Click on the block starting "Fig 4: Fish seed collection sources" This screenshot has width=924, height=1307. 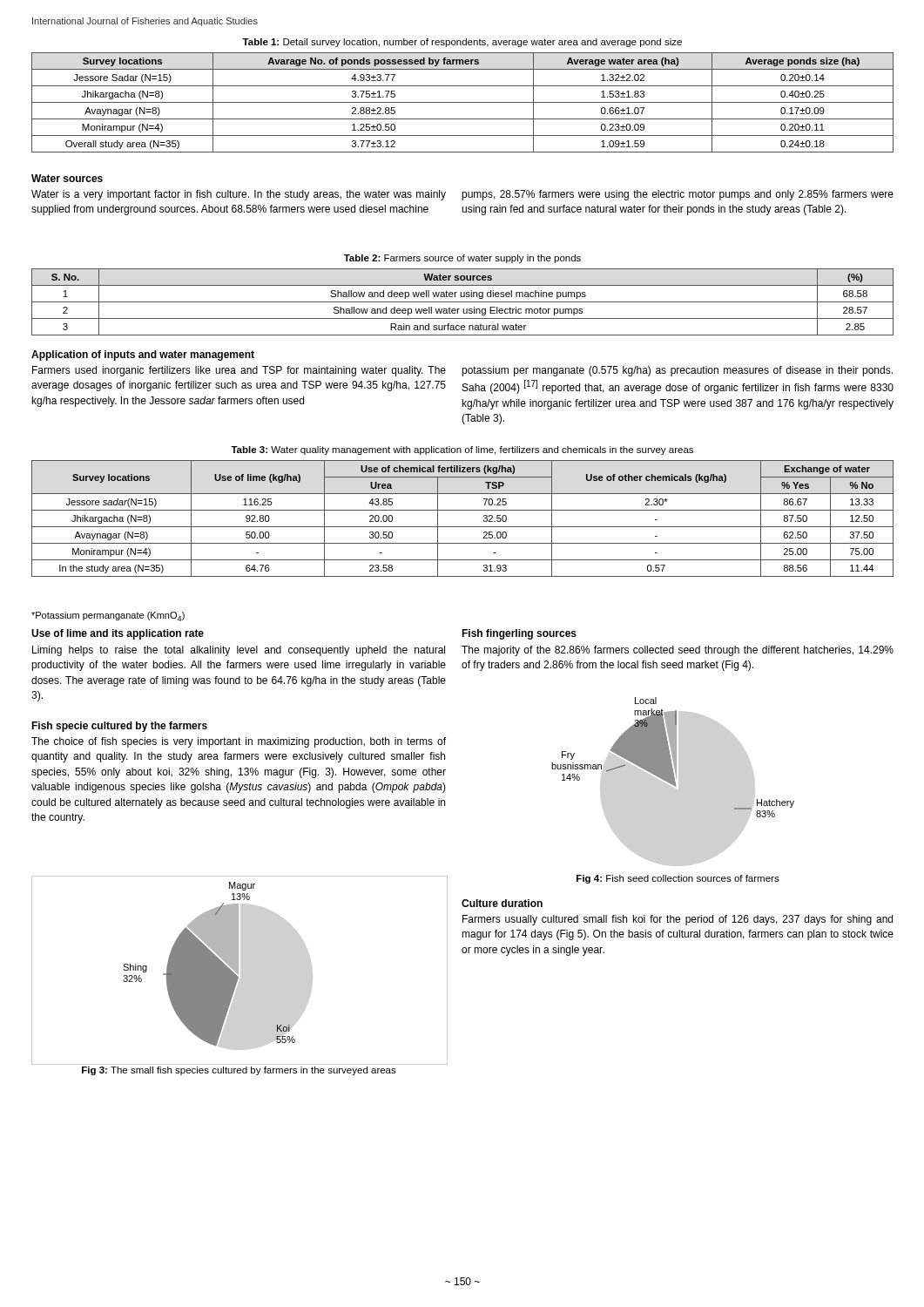click(x=678, y=878)
